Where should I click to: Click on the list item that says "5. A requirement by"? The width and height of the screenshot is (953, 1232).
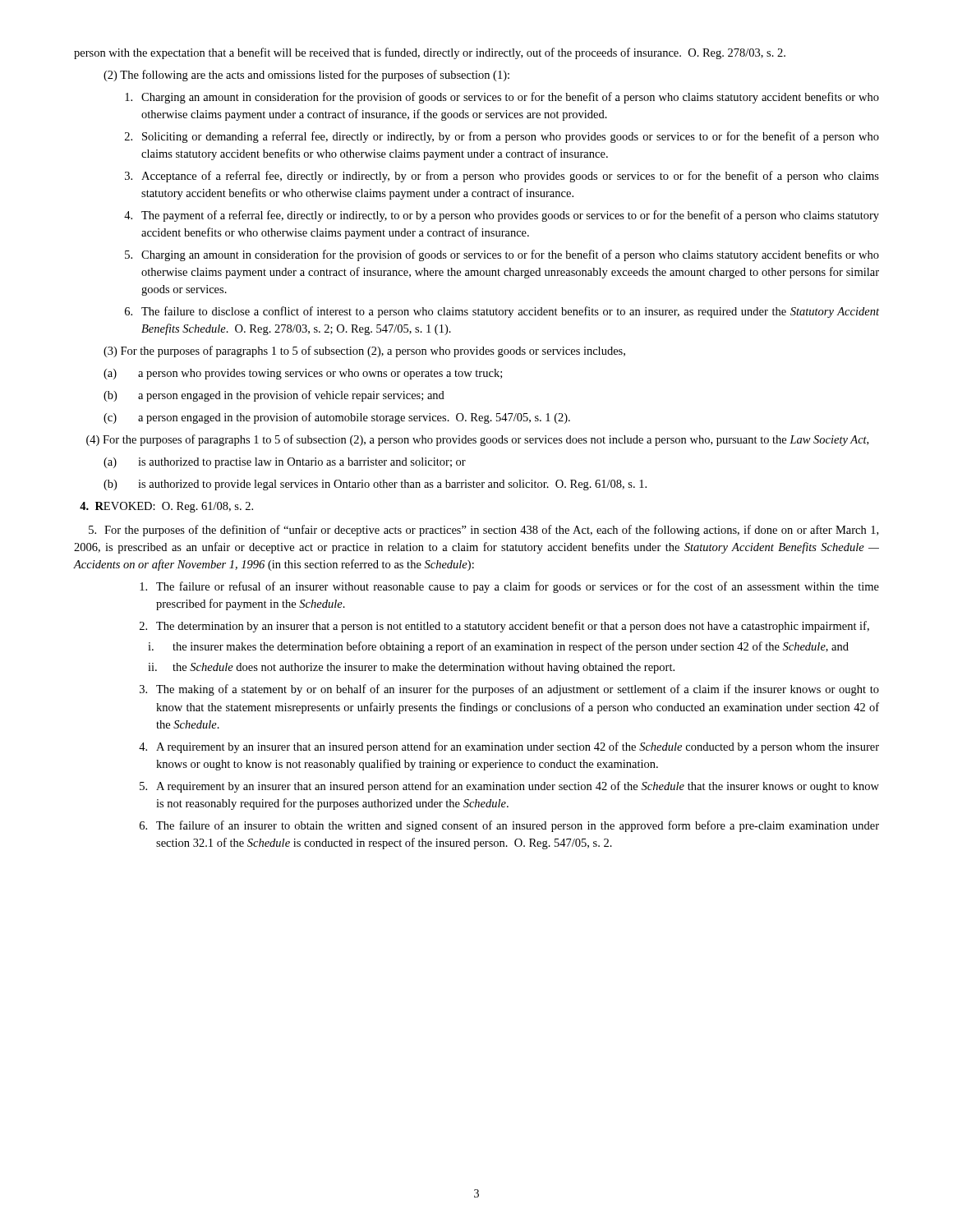(x=499, y=795)
